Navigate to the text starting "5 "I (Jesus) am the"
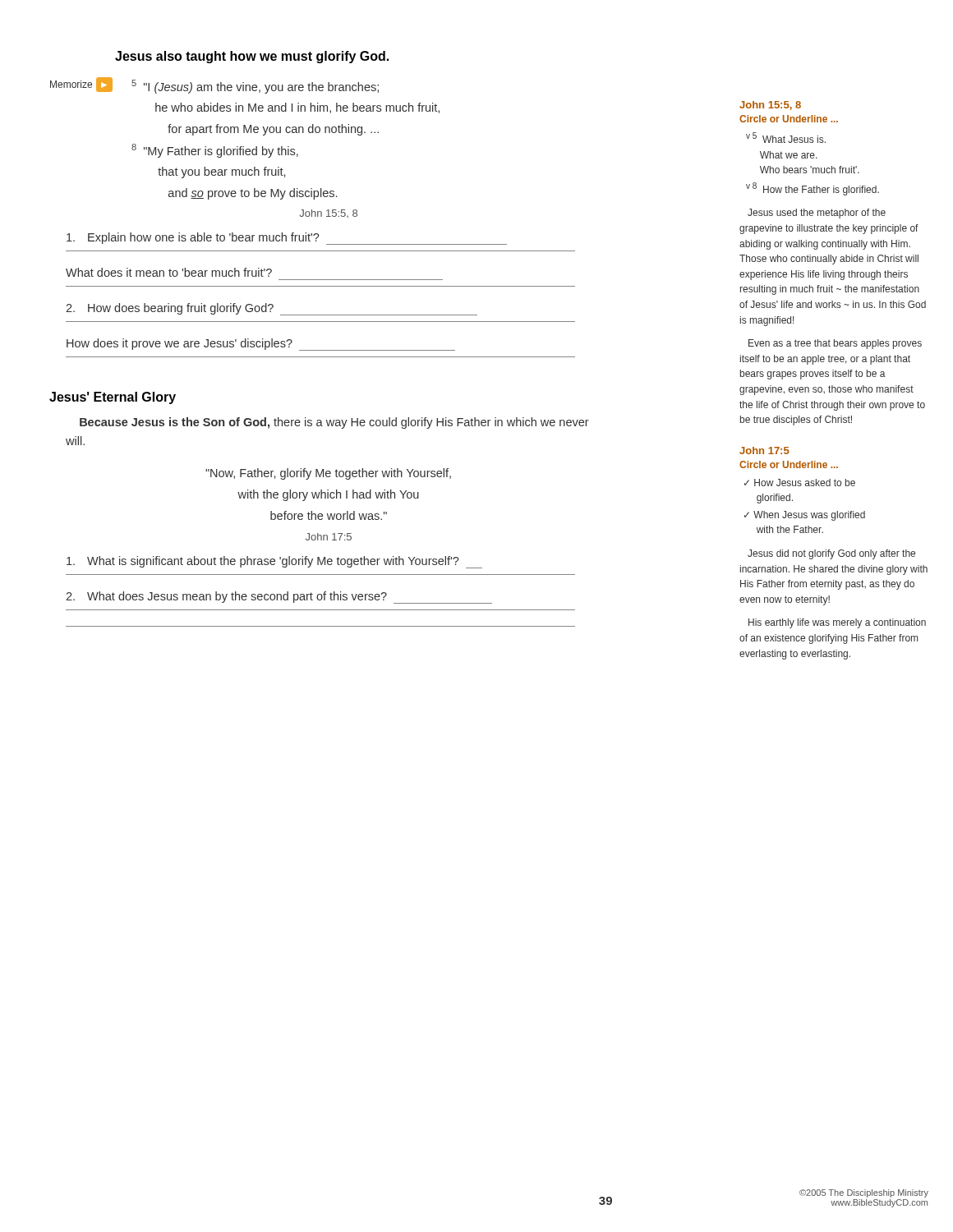The height and width of the screenshot is (1232, 953). (x=286, y=139)
